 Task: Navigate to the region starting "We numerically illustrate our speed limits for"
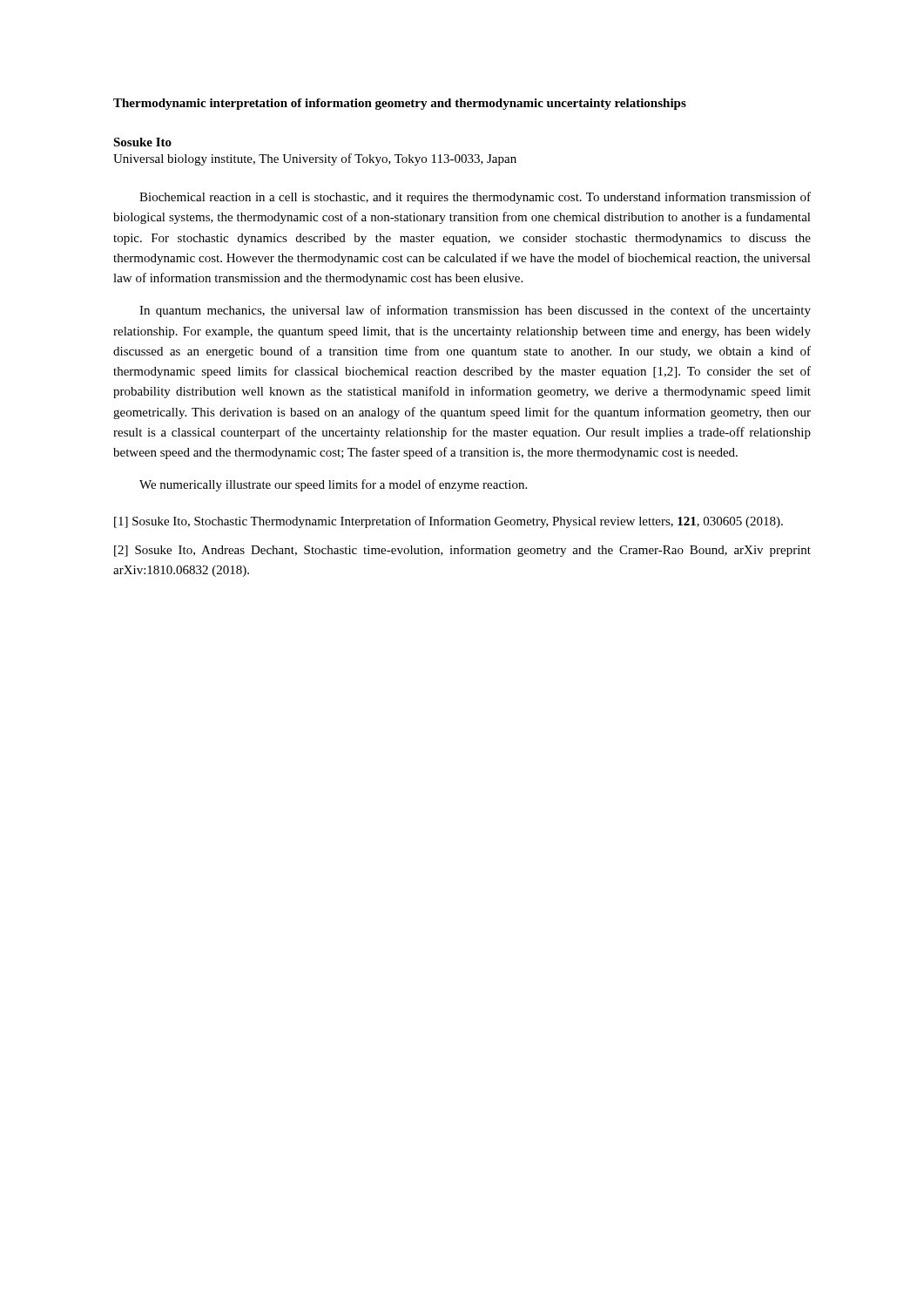334,485
